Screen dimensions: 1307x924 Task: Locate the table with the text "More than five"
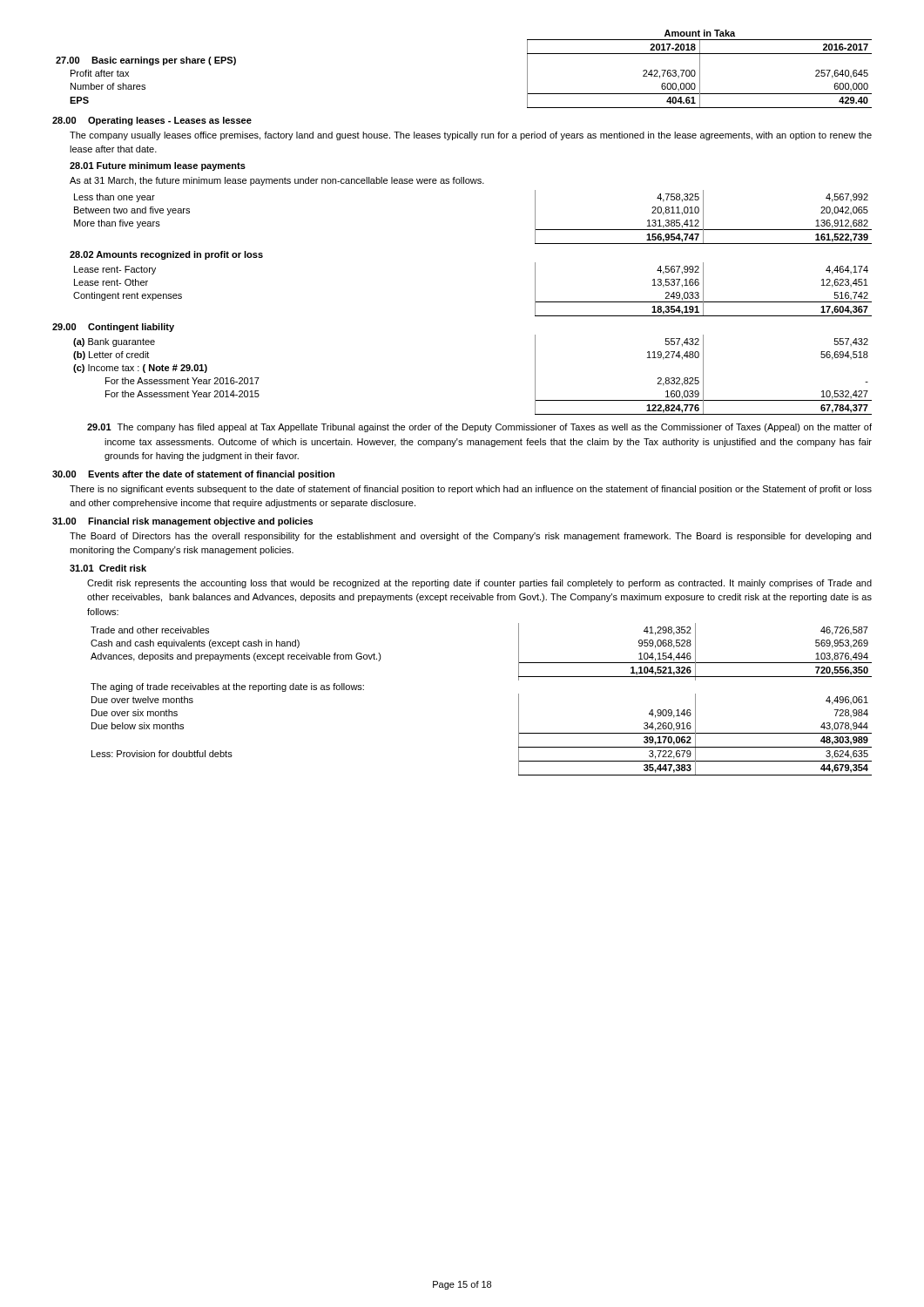point(462,217)
